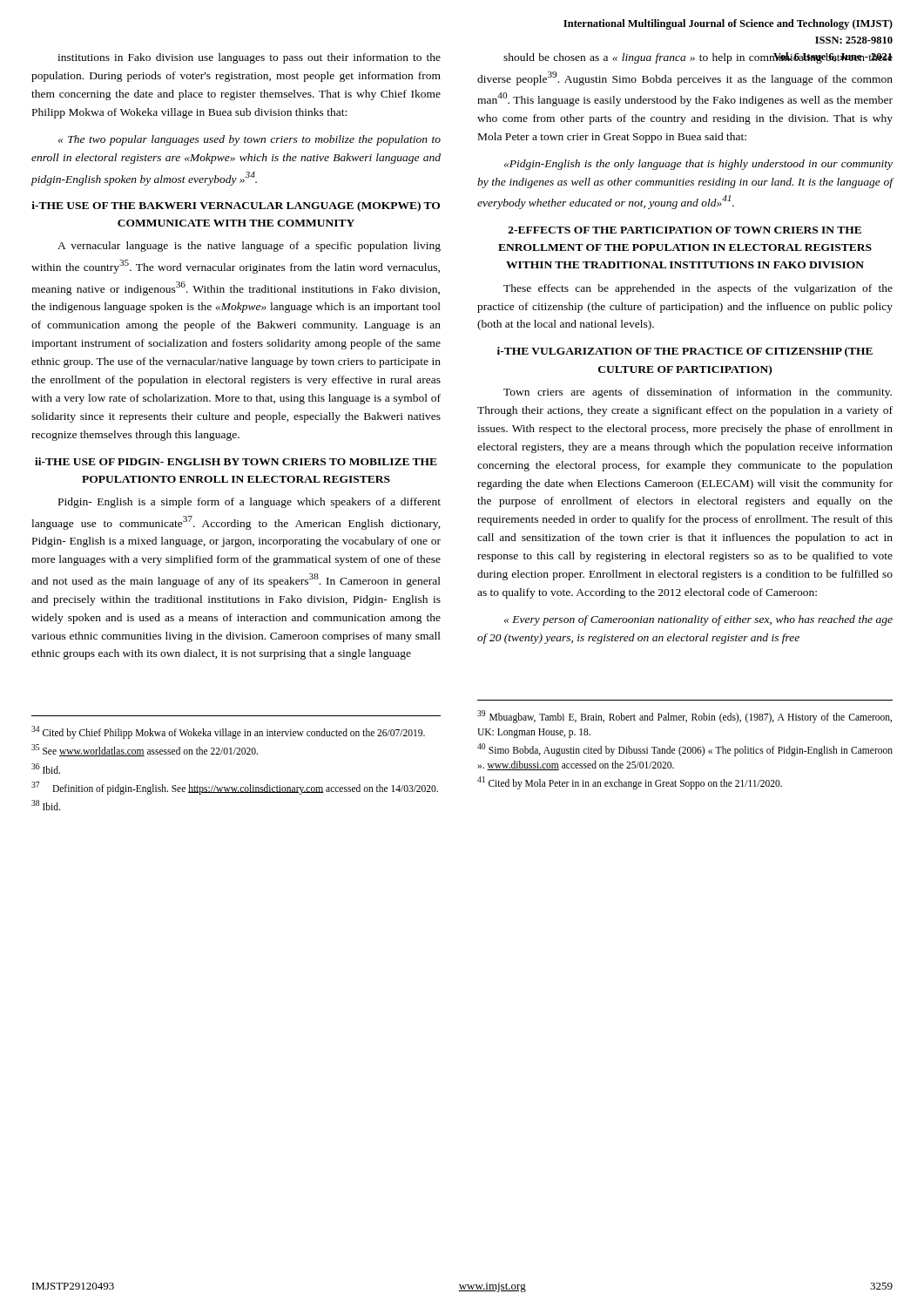The height and width of the screenshot is (1307, 924).
Task: Locate the block of text that opens with "« The two popular languages used"
Action: coord(236,158)
